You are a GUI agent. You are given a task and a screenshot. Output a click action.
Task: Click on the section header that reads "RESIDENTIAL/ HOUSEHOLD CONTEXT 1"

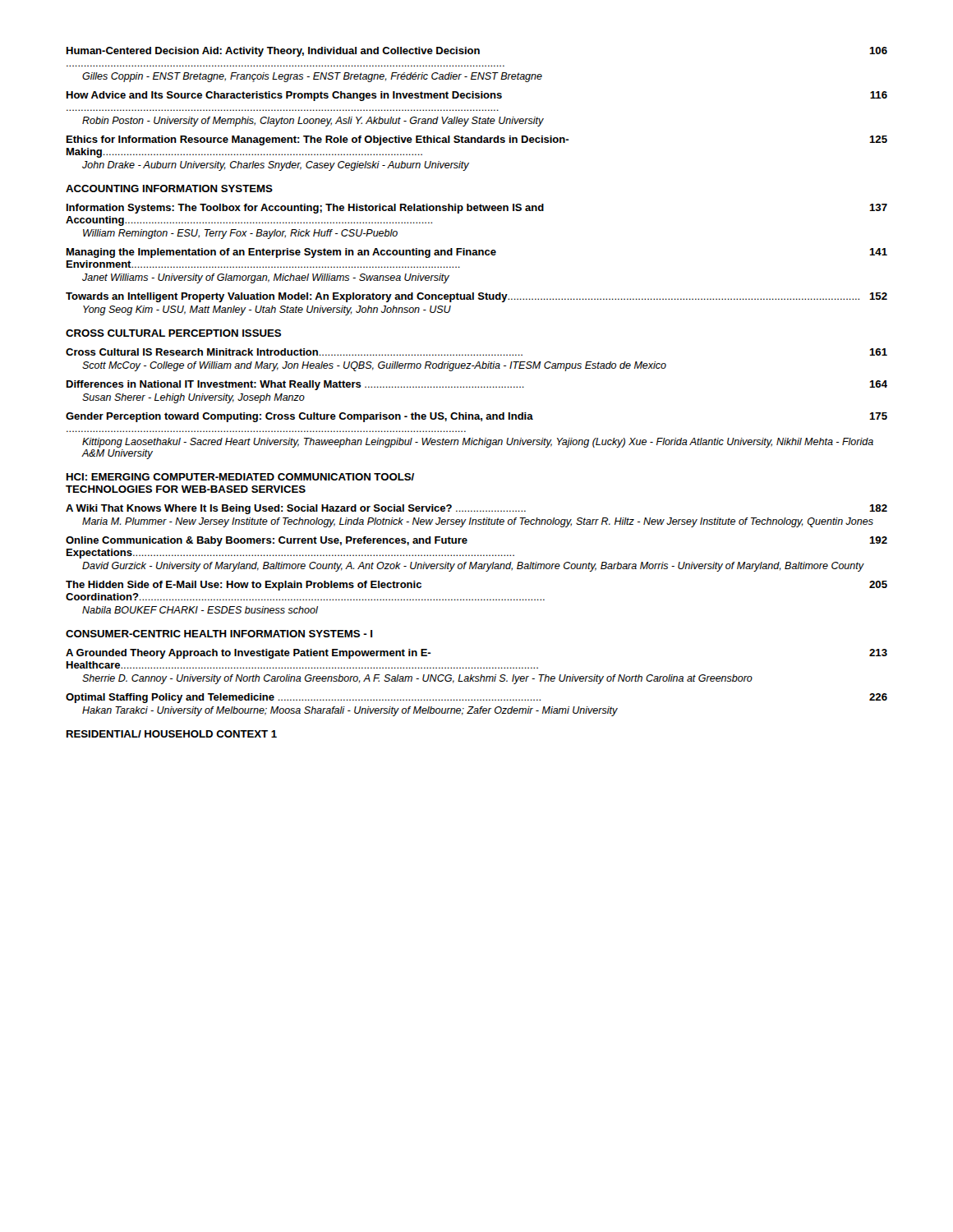[171, 734]
